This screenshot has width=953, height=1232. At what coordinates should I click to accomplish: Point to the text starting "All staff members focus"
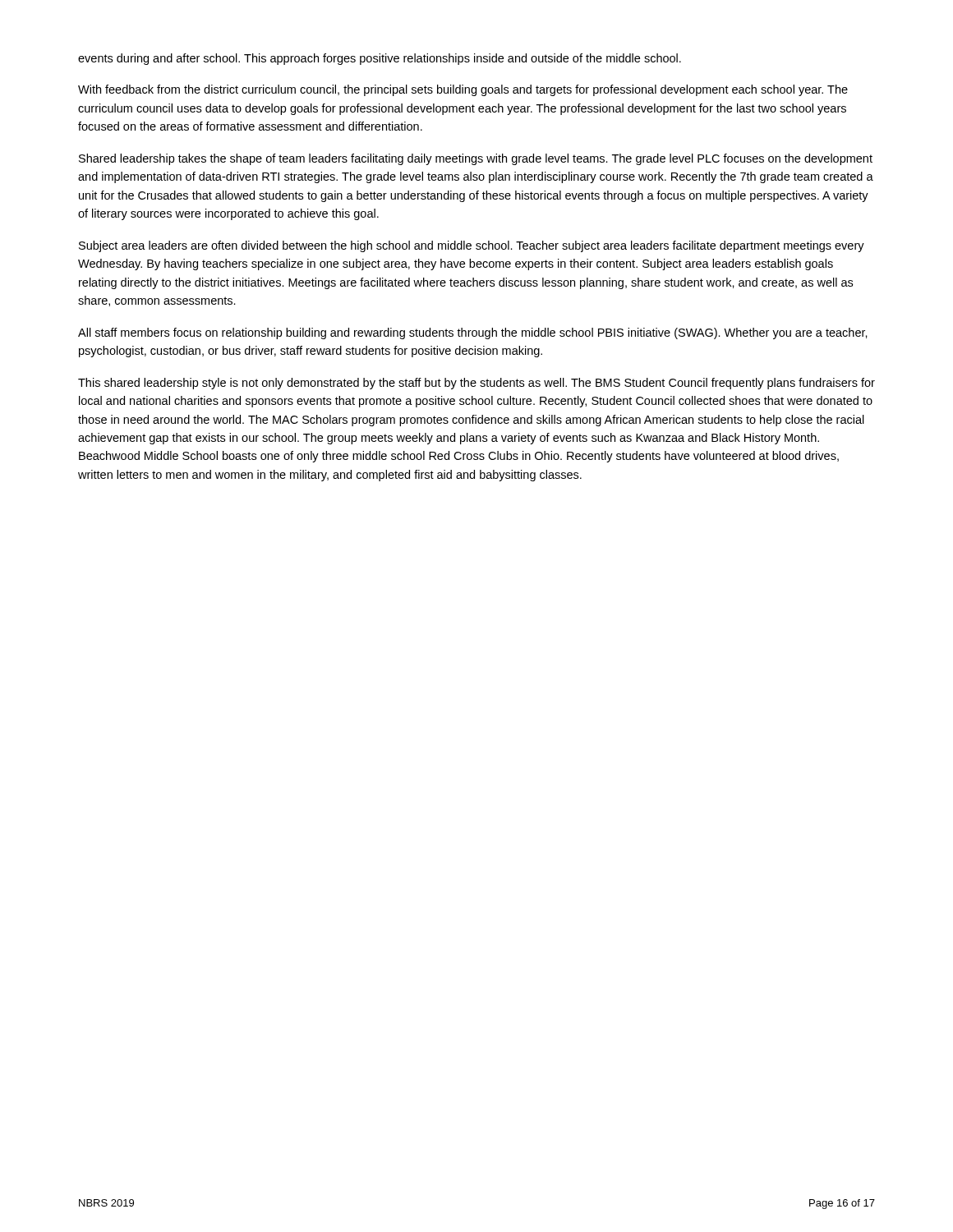473,342
